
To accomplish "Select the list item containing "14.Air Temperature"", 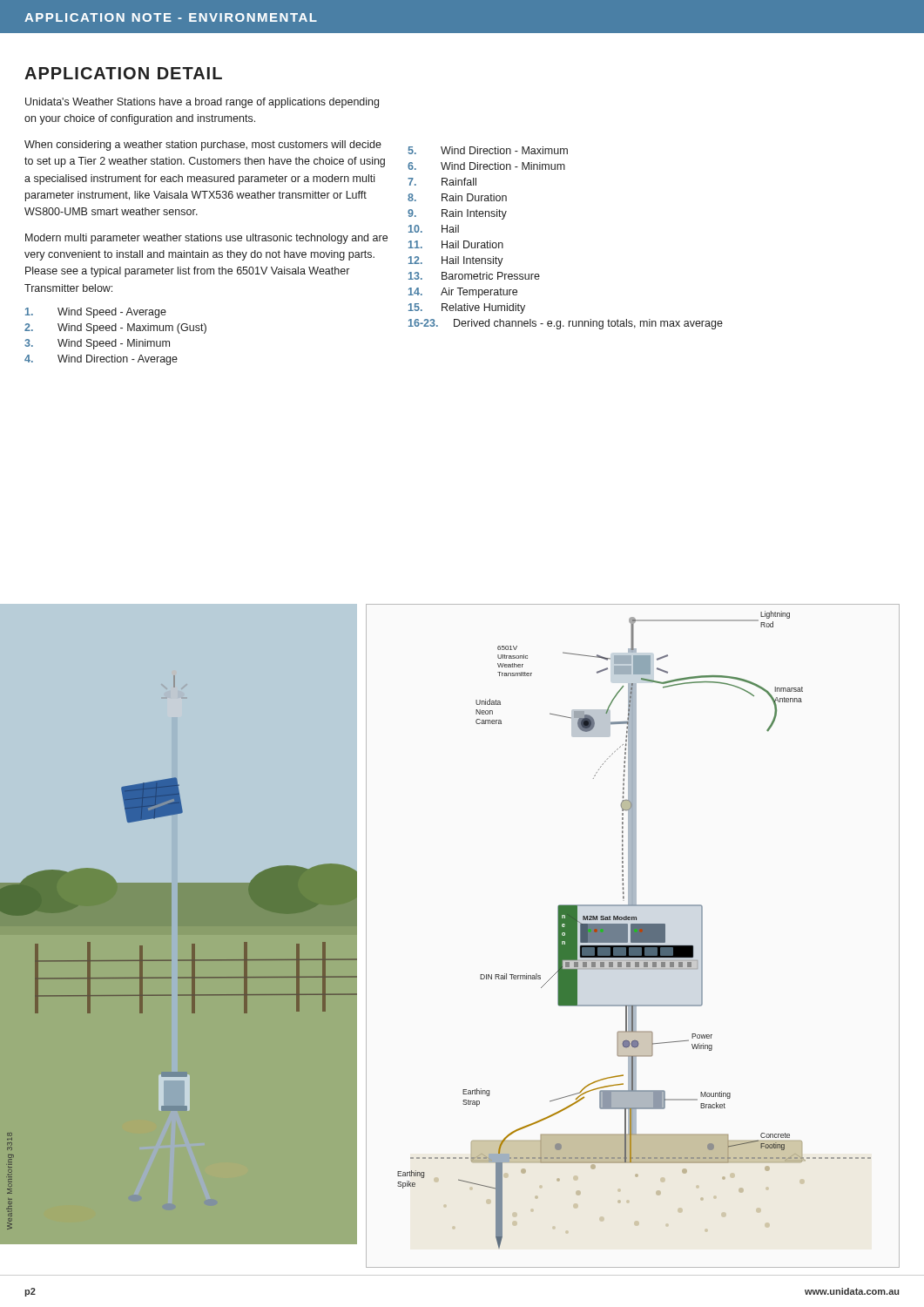I will [463, 292].
